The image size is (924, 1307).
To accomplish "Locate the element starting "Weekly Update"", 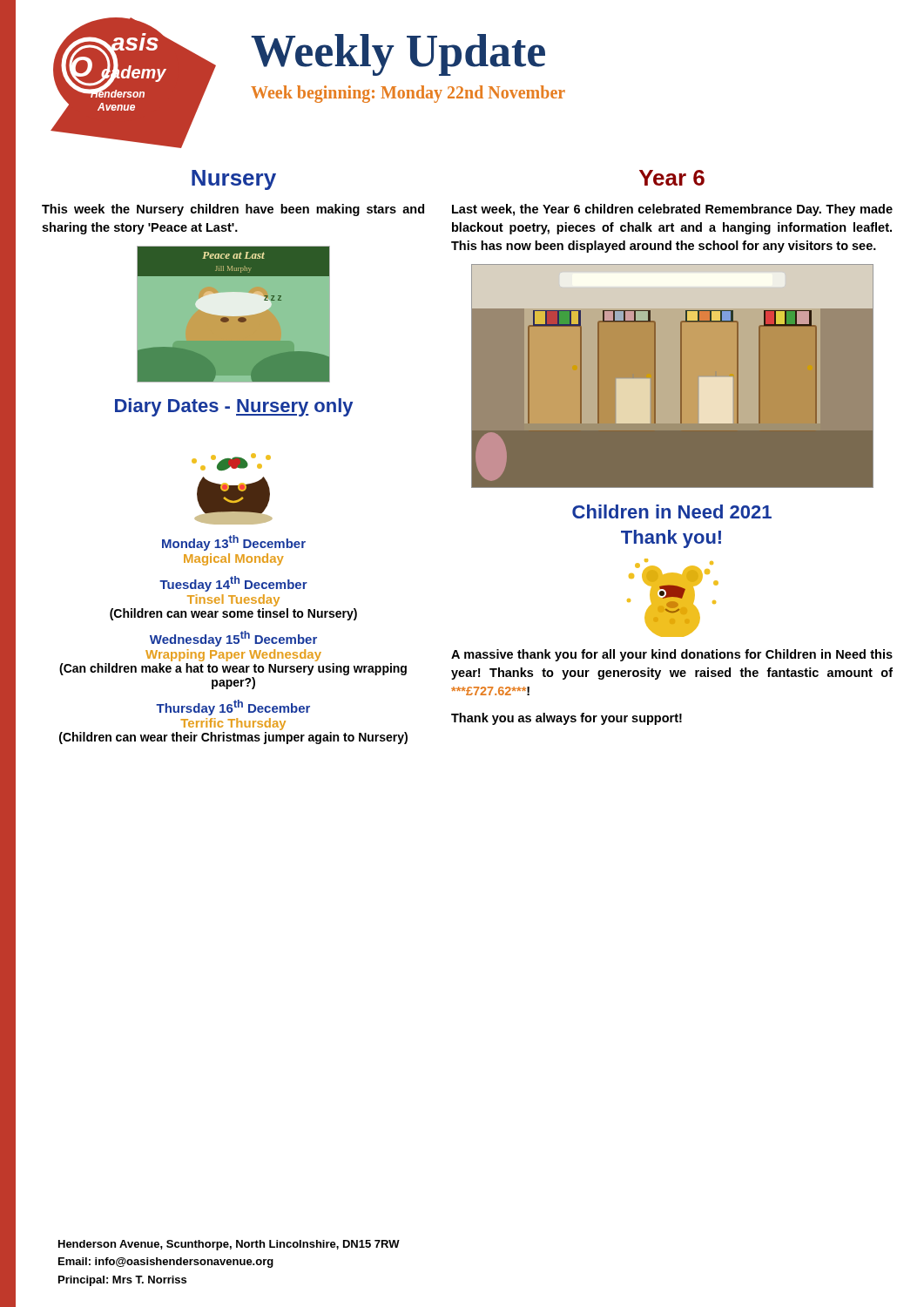I will pos(399,51).
